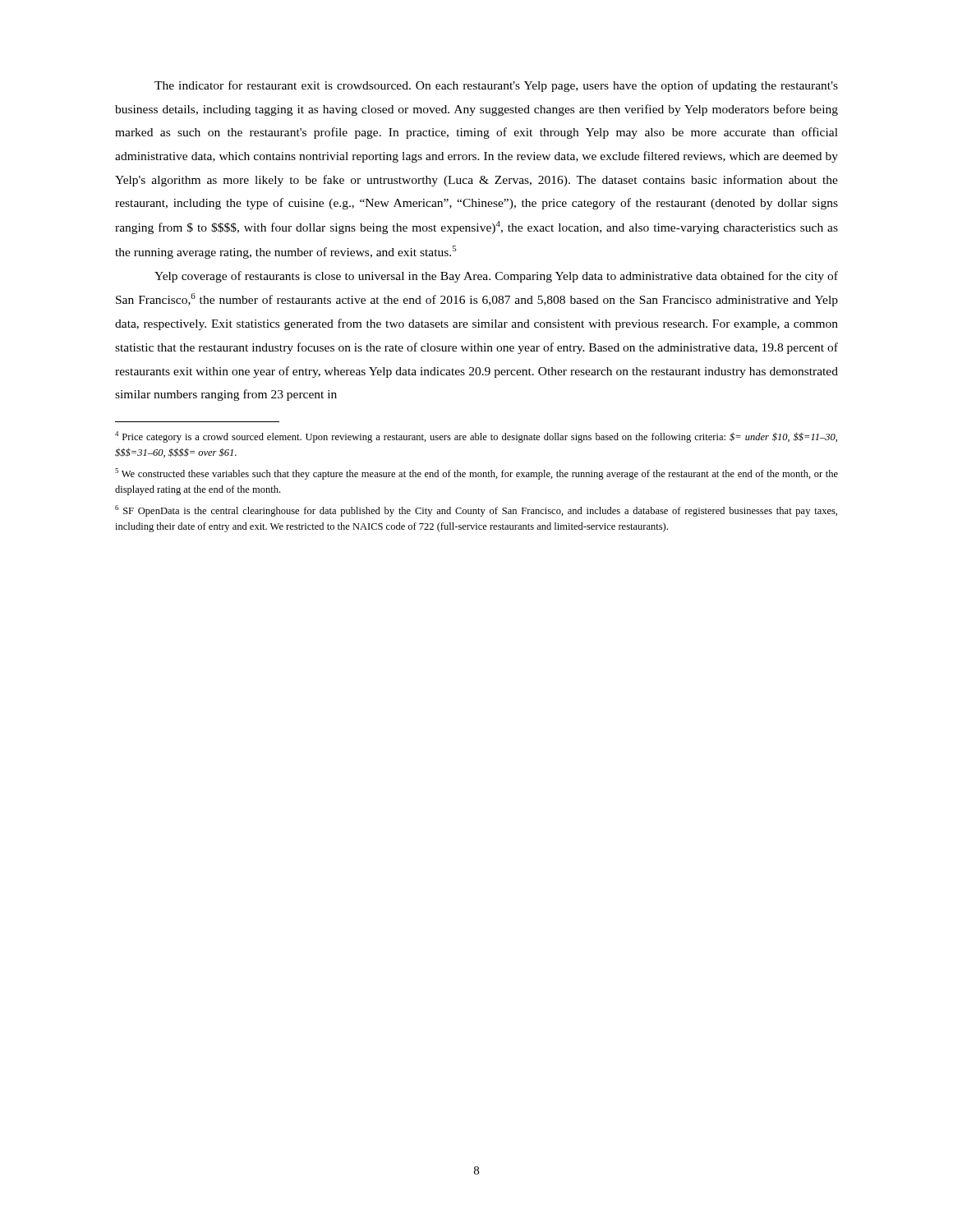Point to the block beginning "5 We constructed these"
This screenshot has height=1232, width=953.
[476, 481]
